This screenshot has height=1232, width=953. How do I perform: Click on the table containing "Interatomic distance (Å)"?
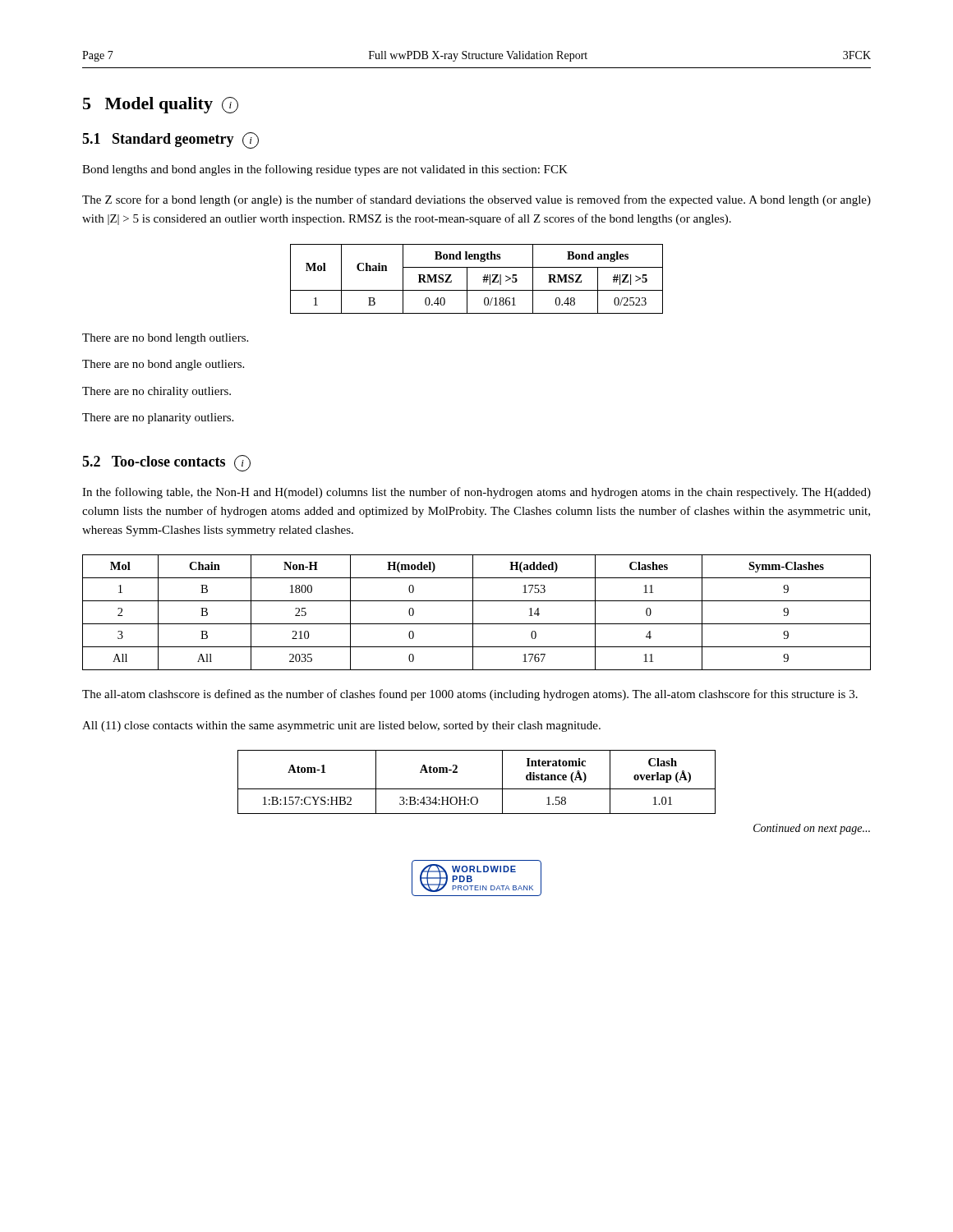476,782
